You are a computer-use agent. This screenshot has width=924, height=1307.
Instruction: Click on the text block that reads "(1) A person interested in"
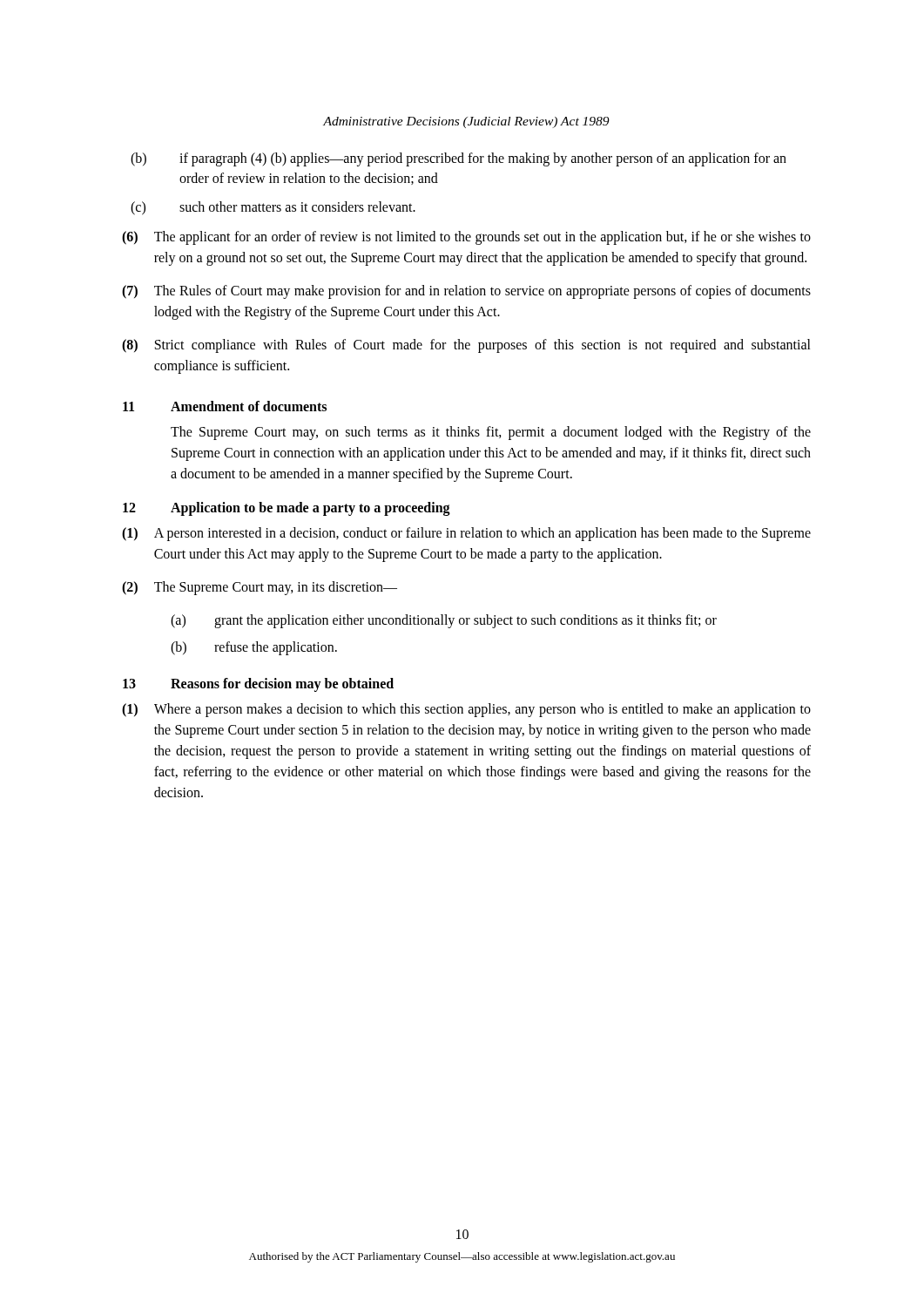coord(466,543)
